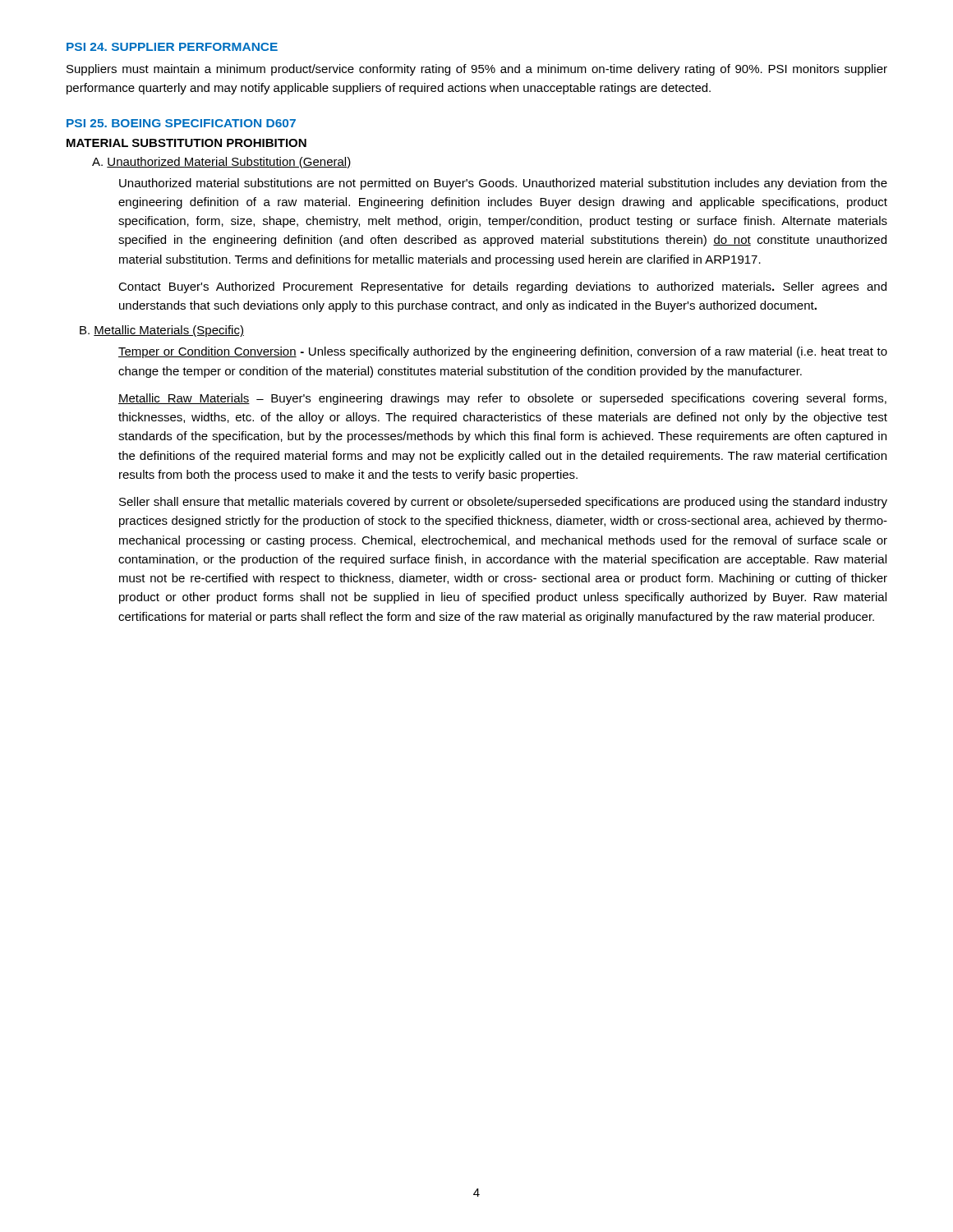Select the list item that reads "B. Metallic Materials (Specific)"
This screenshot has height=1232, width=953.
pos(161,330)
